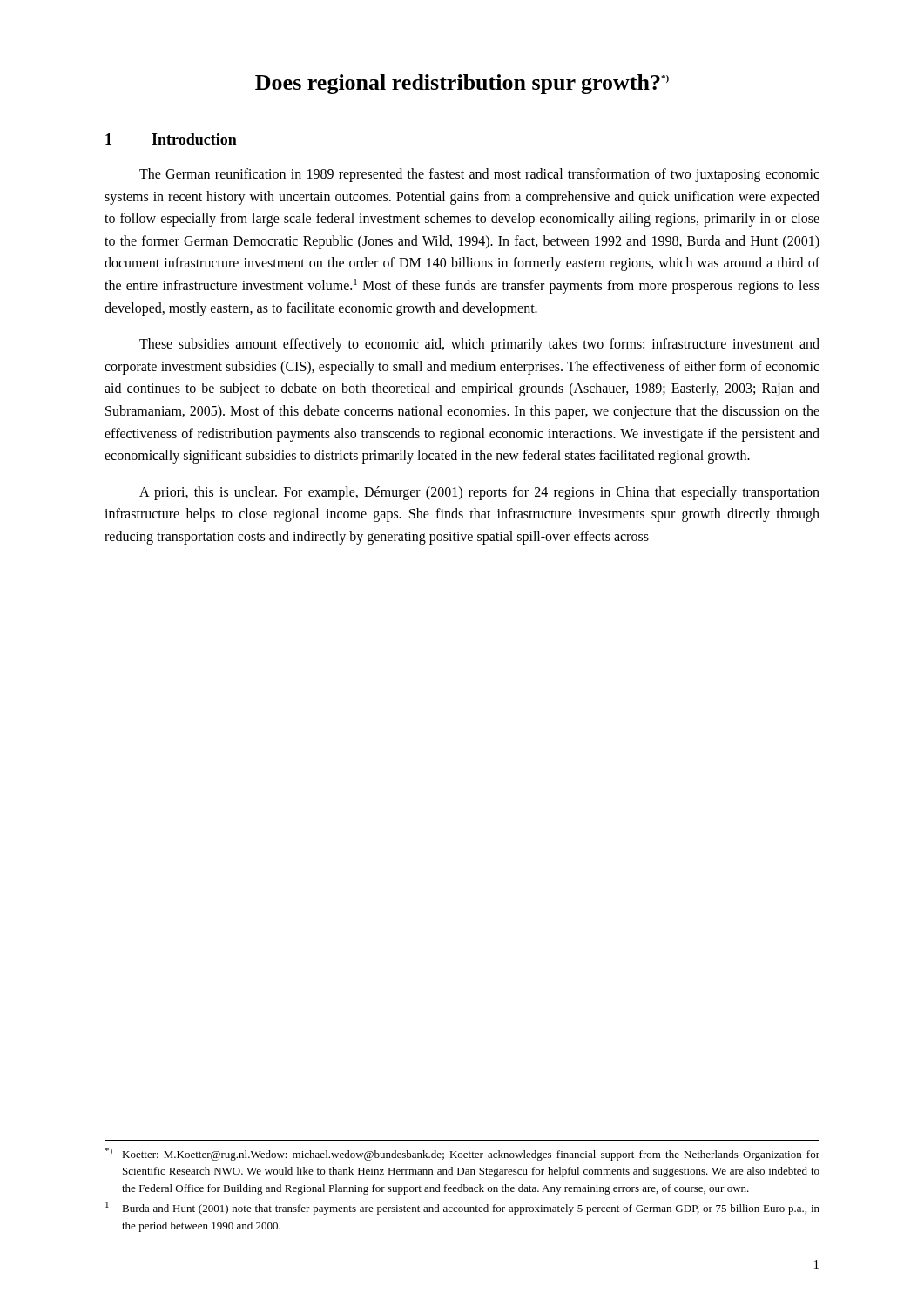Click on the passage starting "Does regional redistribution spur"

point(462,82)
